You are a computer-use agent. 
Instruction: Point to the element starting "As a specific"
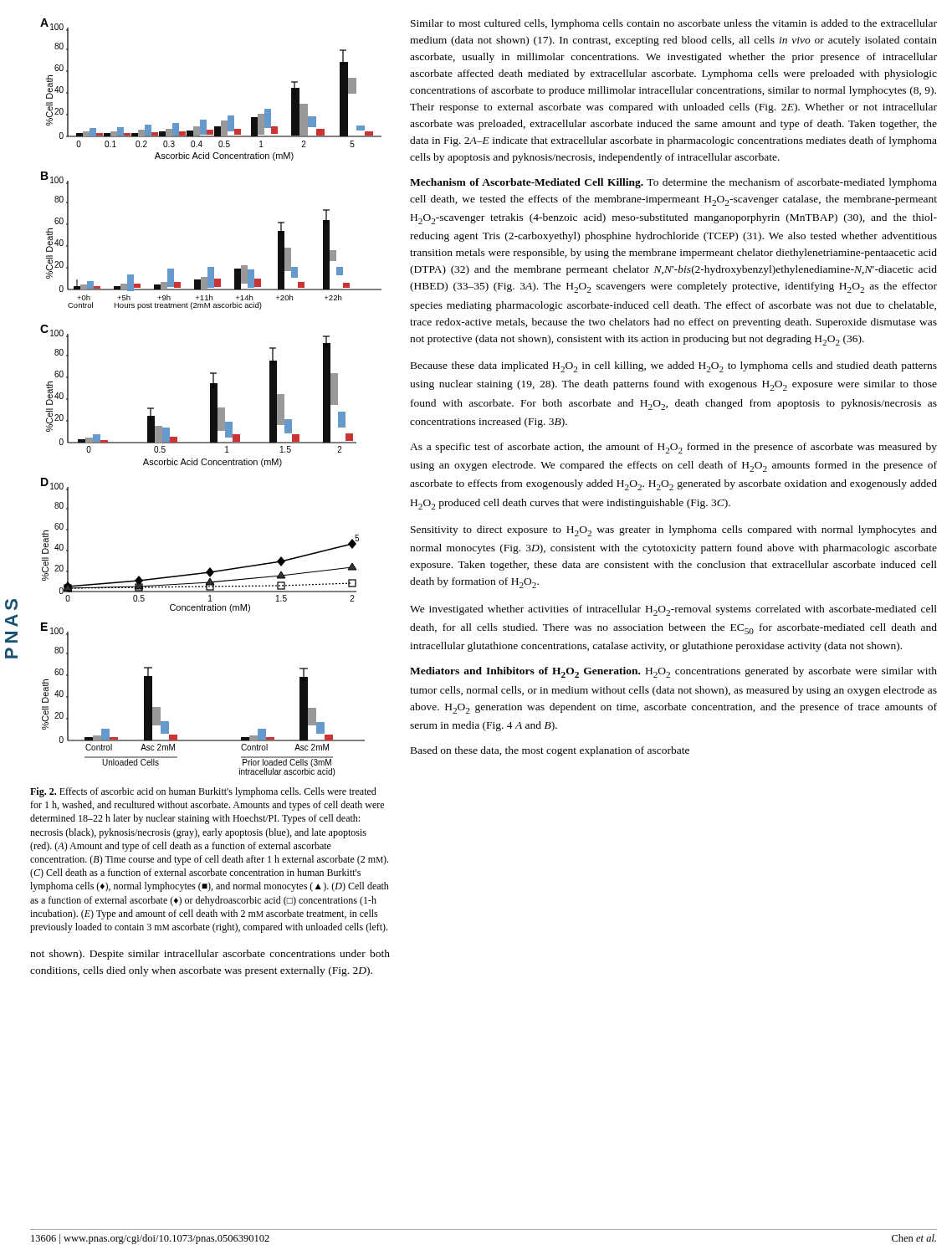point(673,475)
